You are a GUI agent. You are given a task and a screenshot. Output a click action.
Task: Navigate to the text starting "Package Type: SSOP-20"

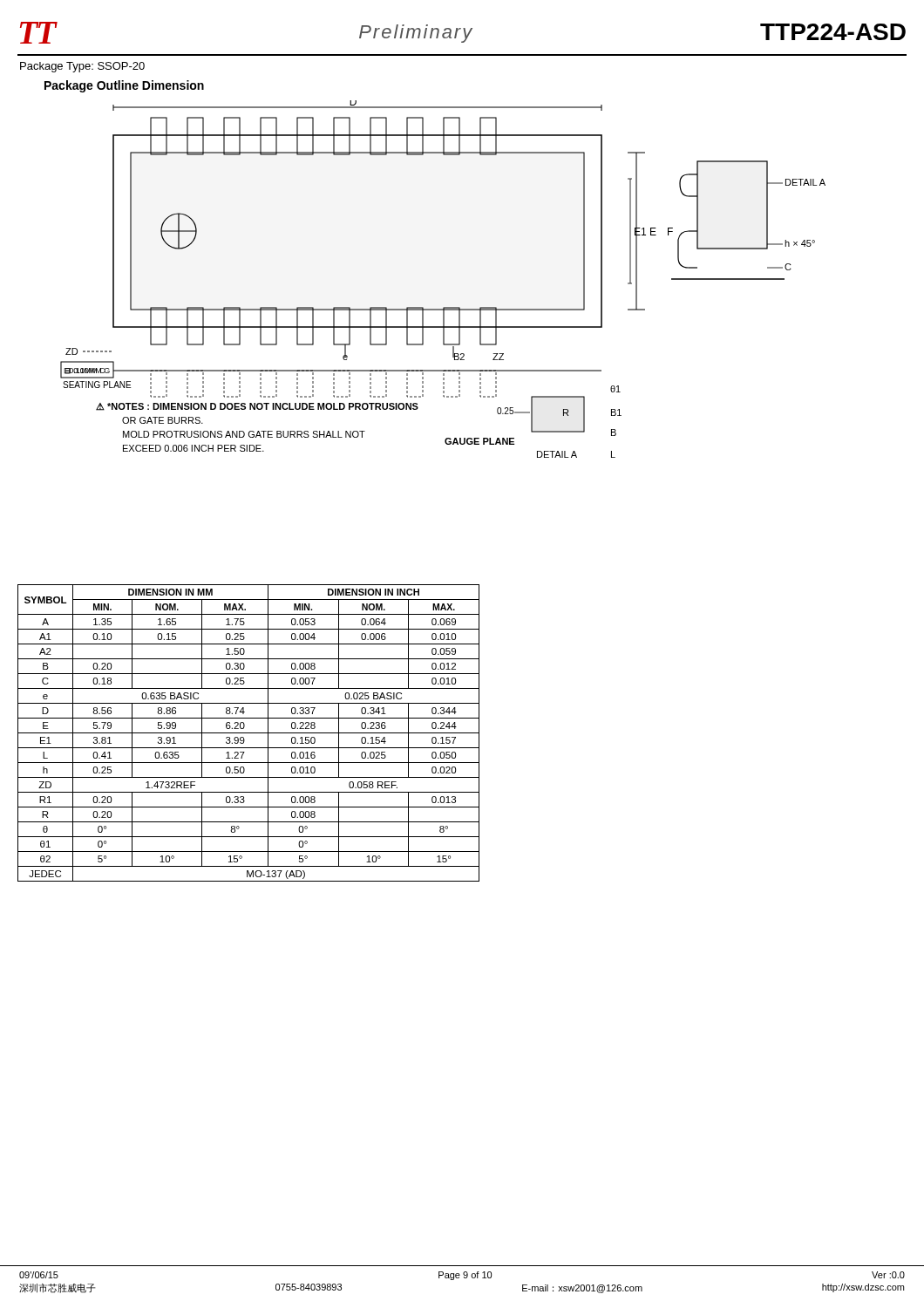pyautogui.click(x=82, y=66)
